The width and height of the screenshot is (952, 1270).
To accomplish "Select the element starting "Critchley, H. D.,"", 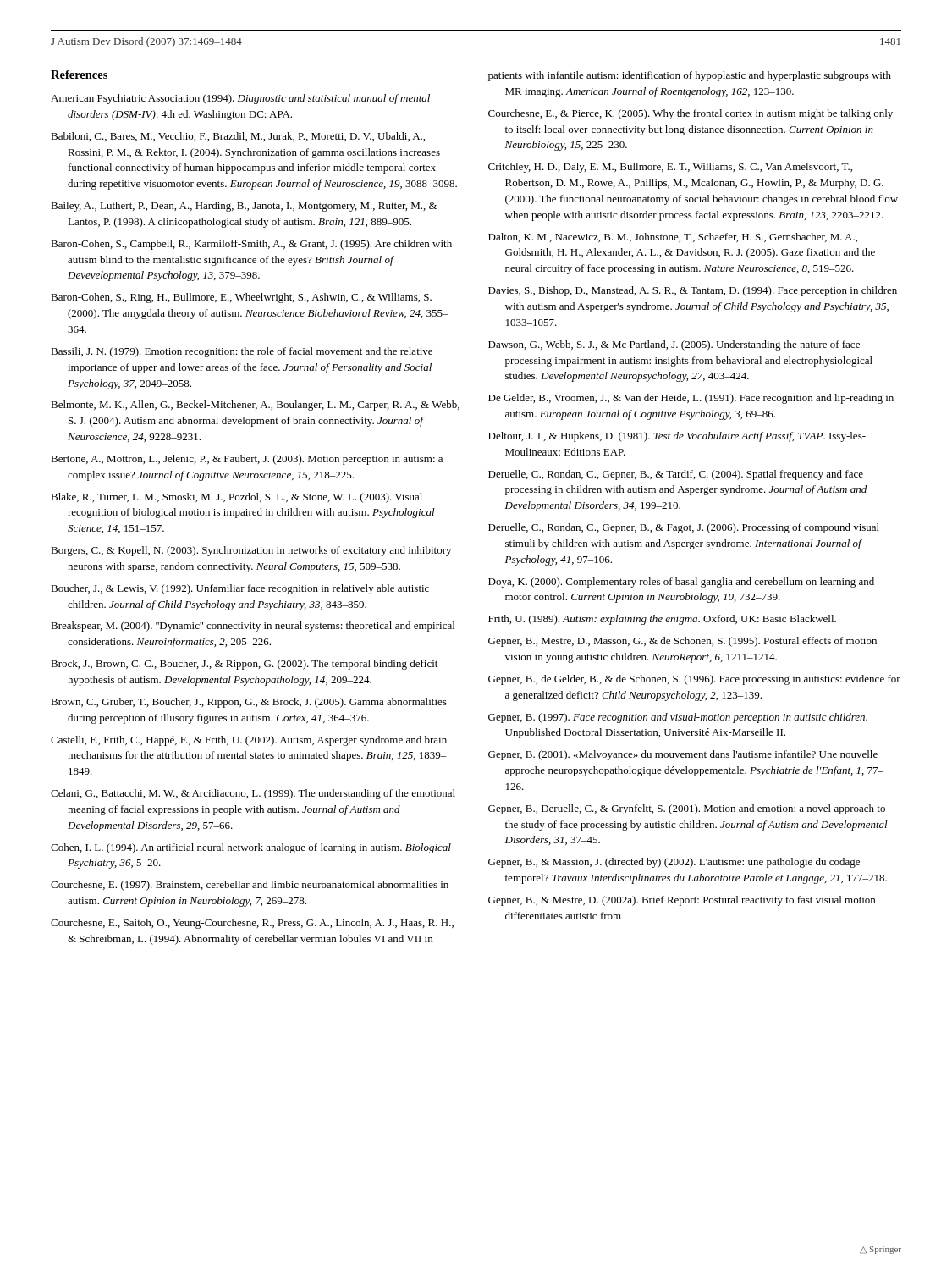I will click(693, 190).
